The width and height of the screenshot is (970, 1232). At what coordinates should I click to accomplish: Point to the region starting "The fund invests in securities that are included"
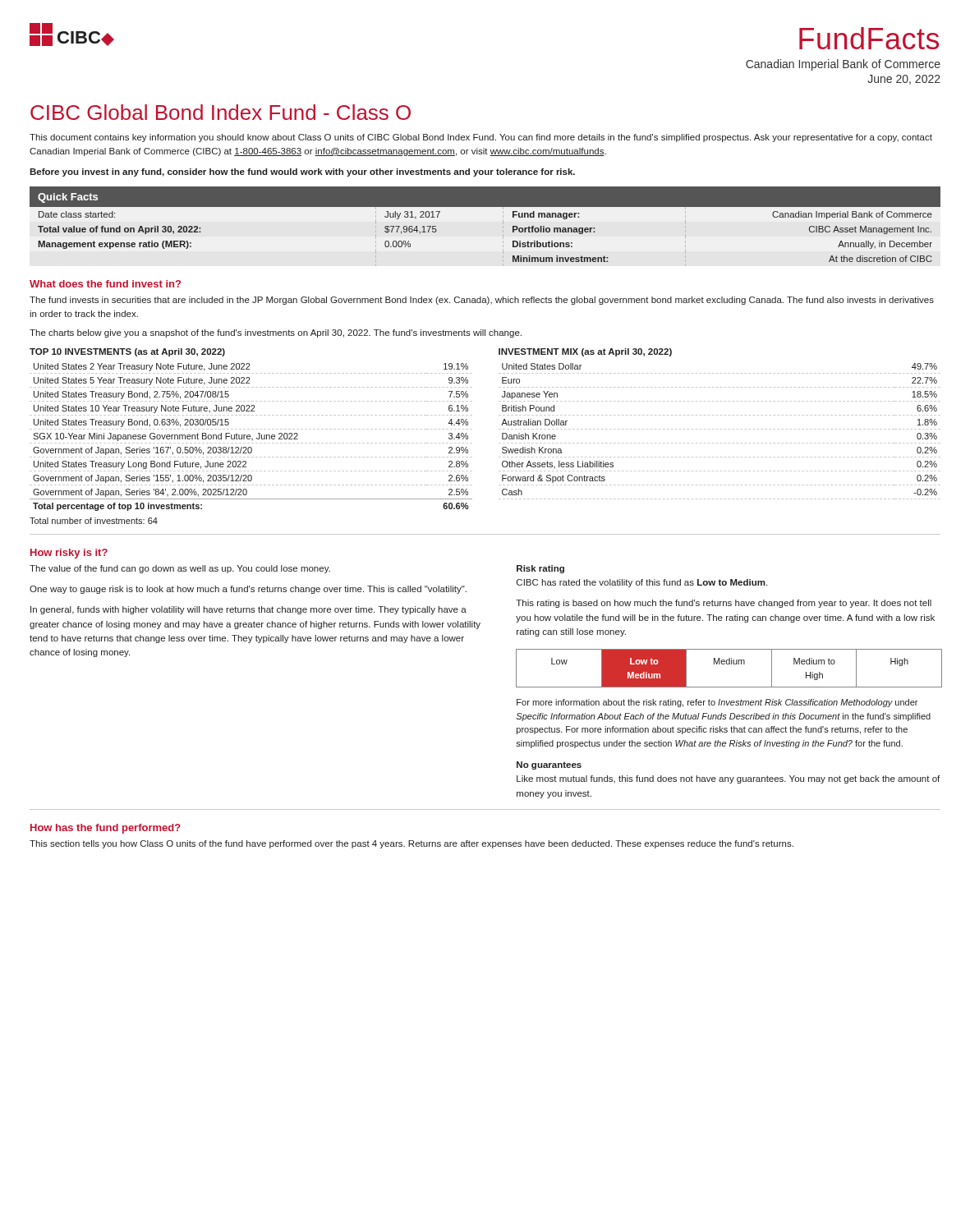tap(482, 307)
